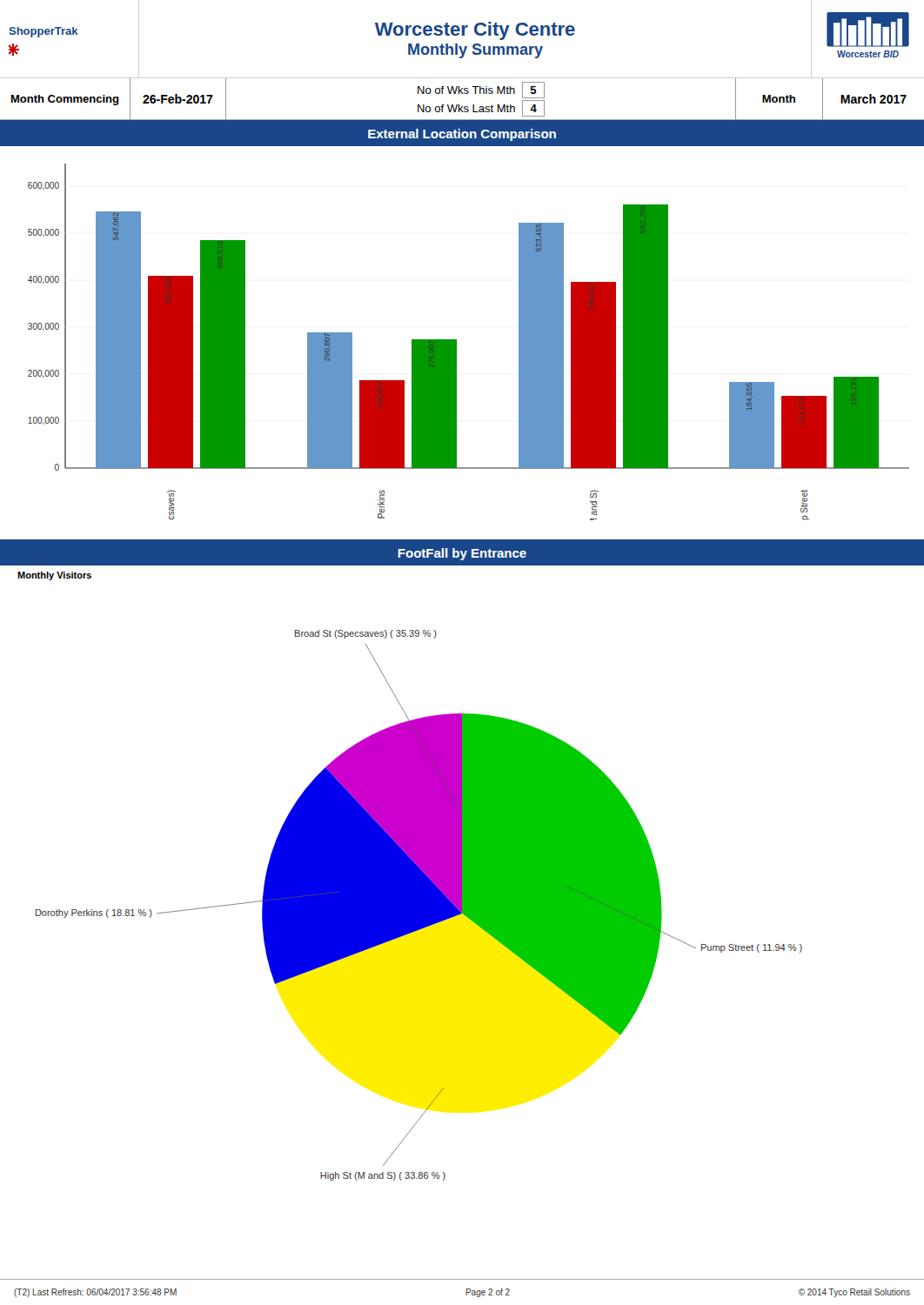
Task: Find the element starting "External Location Comparison"
Action: pyautogui.click(x=462, y=133)
